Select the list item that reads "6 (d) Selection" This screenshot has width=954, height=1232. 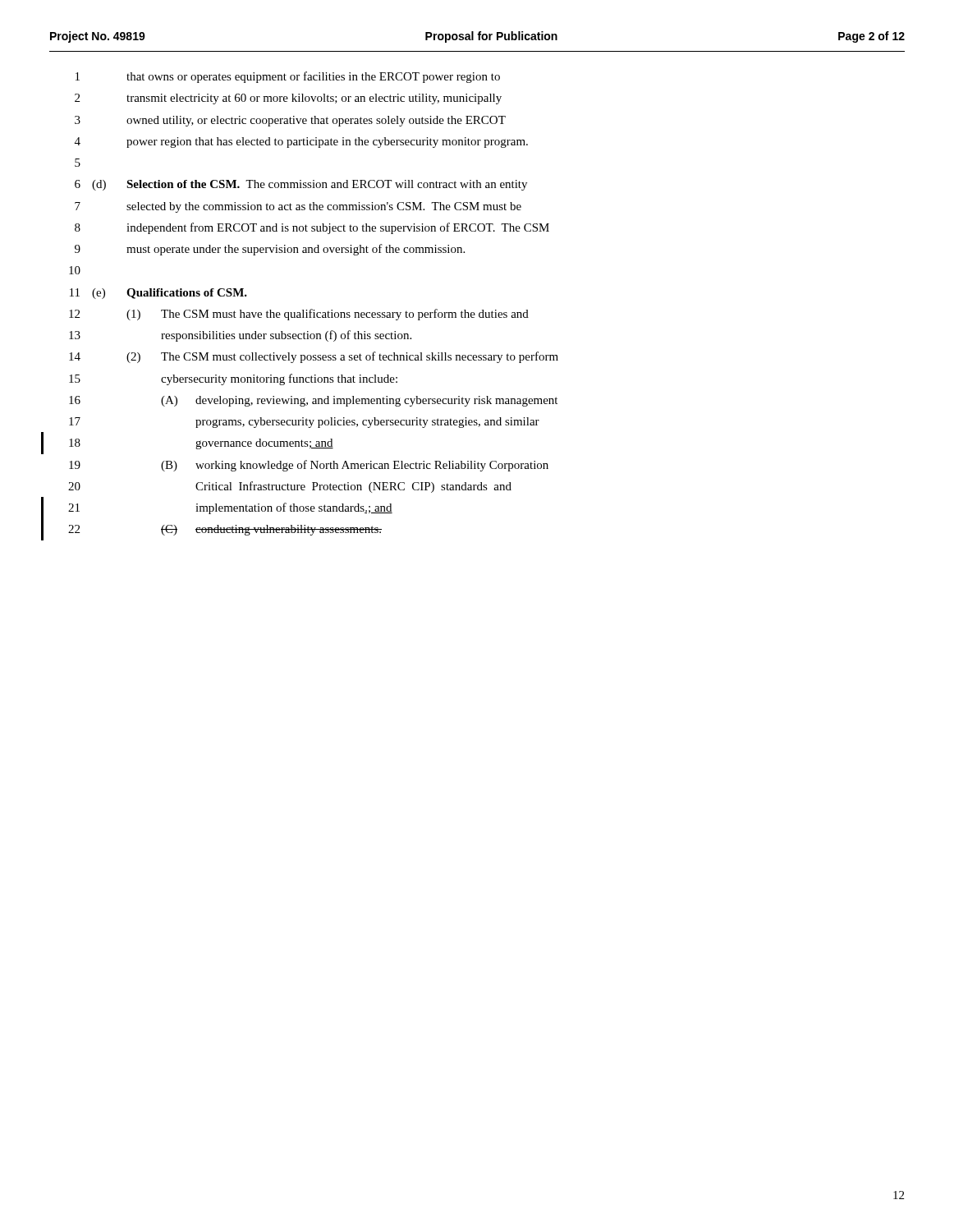[477, 184]
